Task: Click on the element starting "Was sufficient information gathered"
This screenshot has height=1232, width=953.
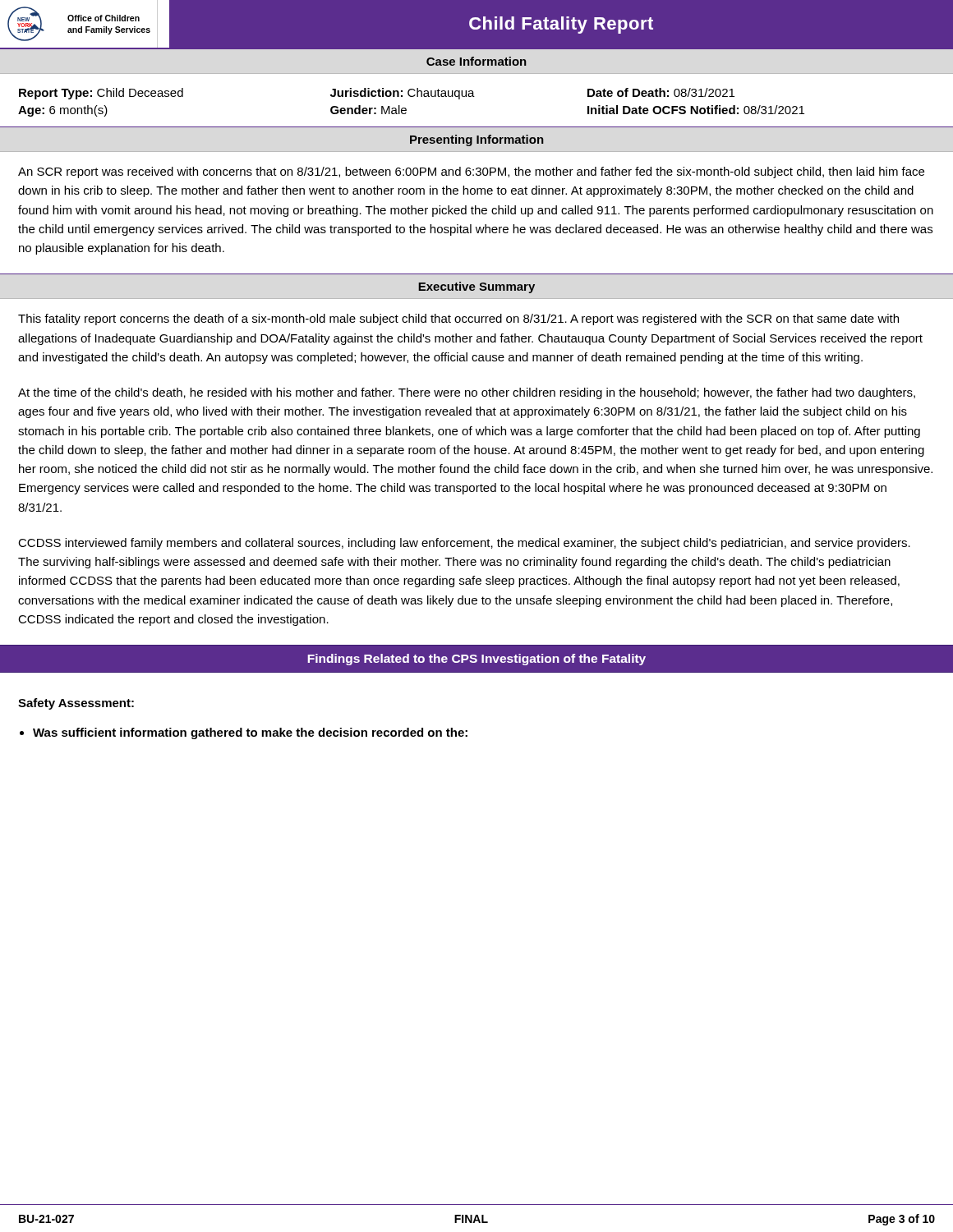Action: (250, 733)
